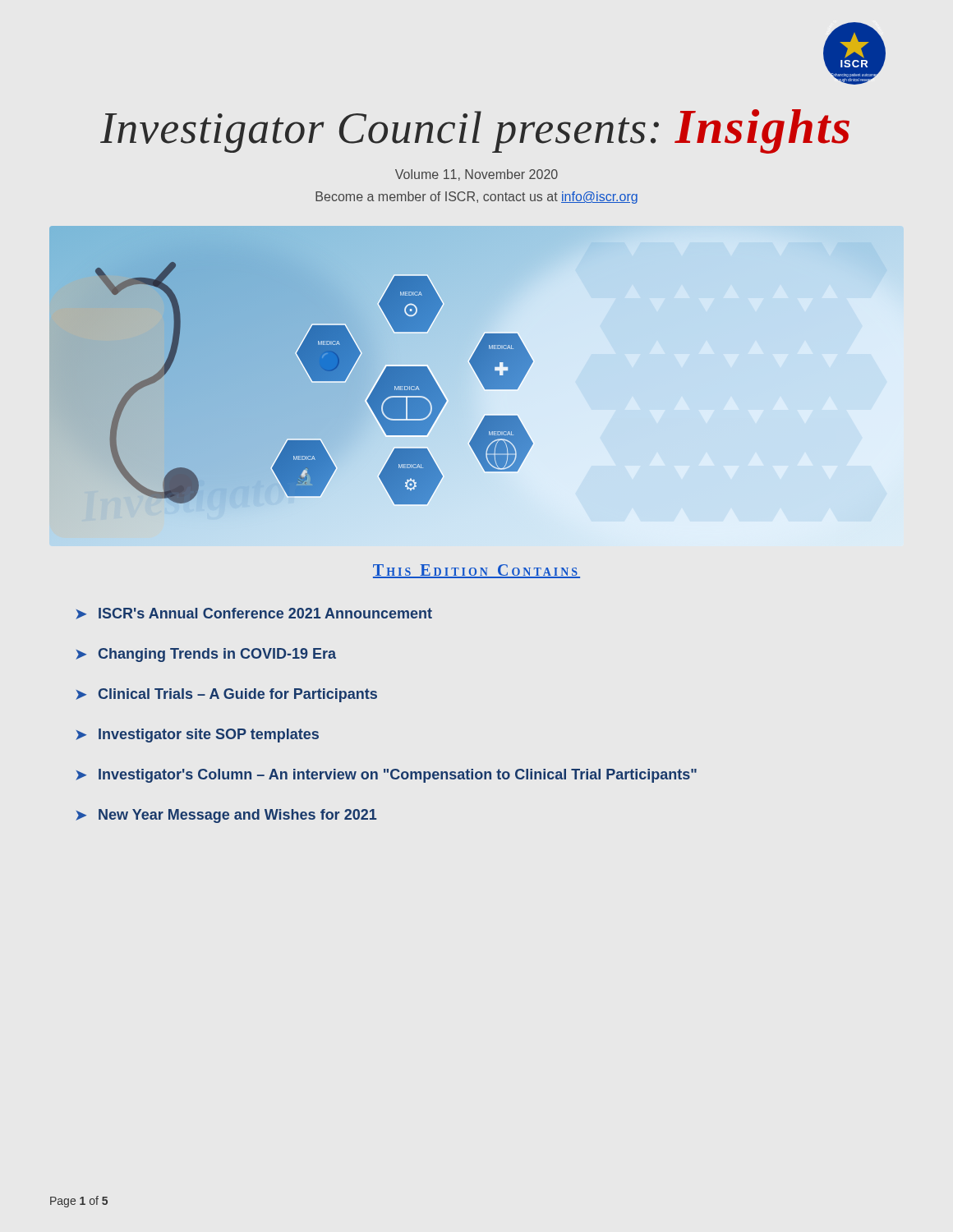This screenshot has height=1232, width=953.
Task: Locate the title
Action: point(476,127)
